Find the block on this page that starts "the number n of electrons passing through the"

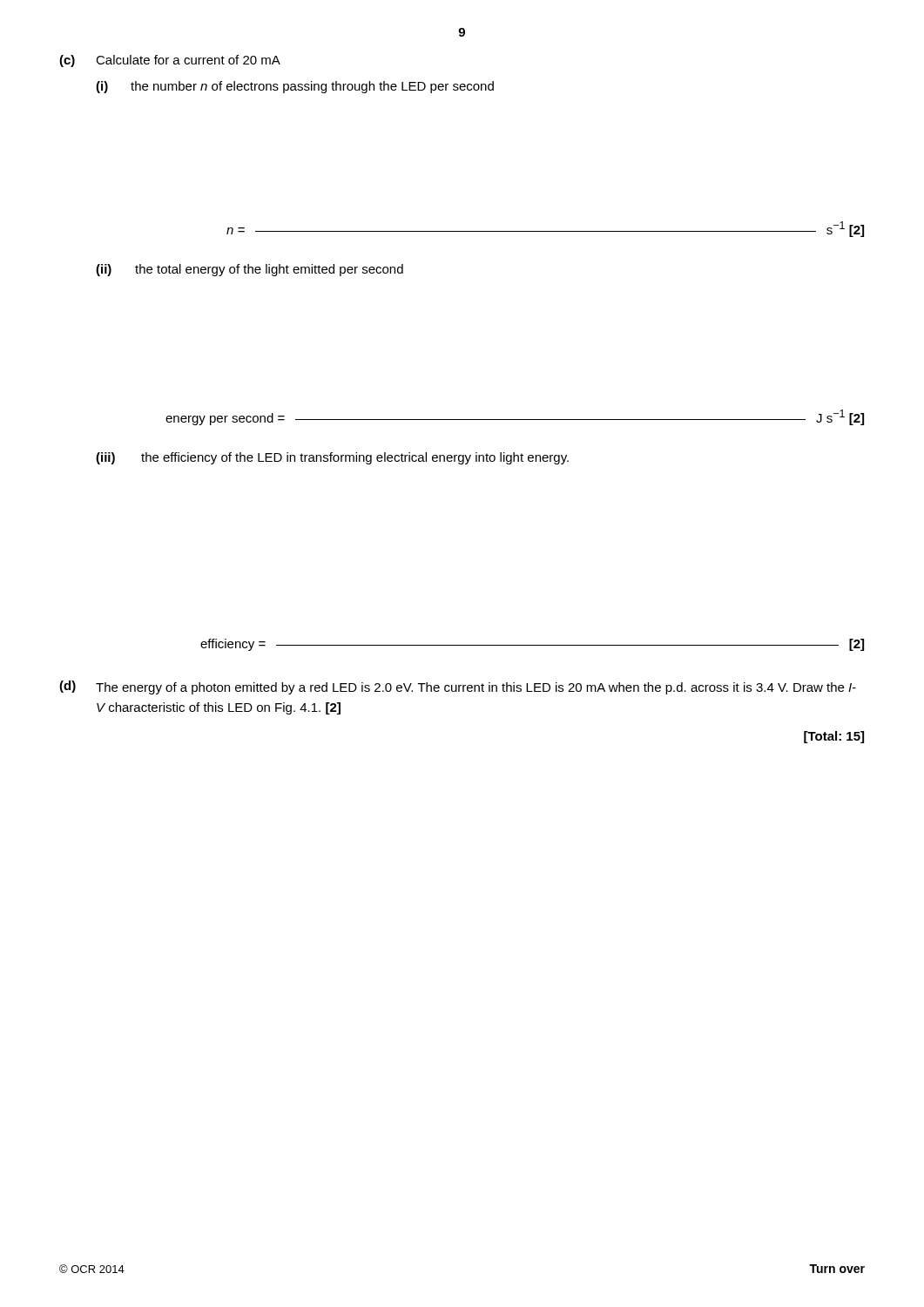[313, 86]
